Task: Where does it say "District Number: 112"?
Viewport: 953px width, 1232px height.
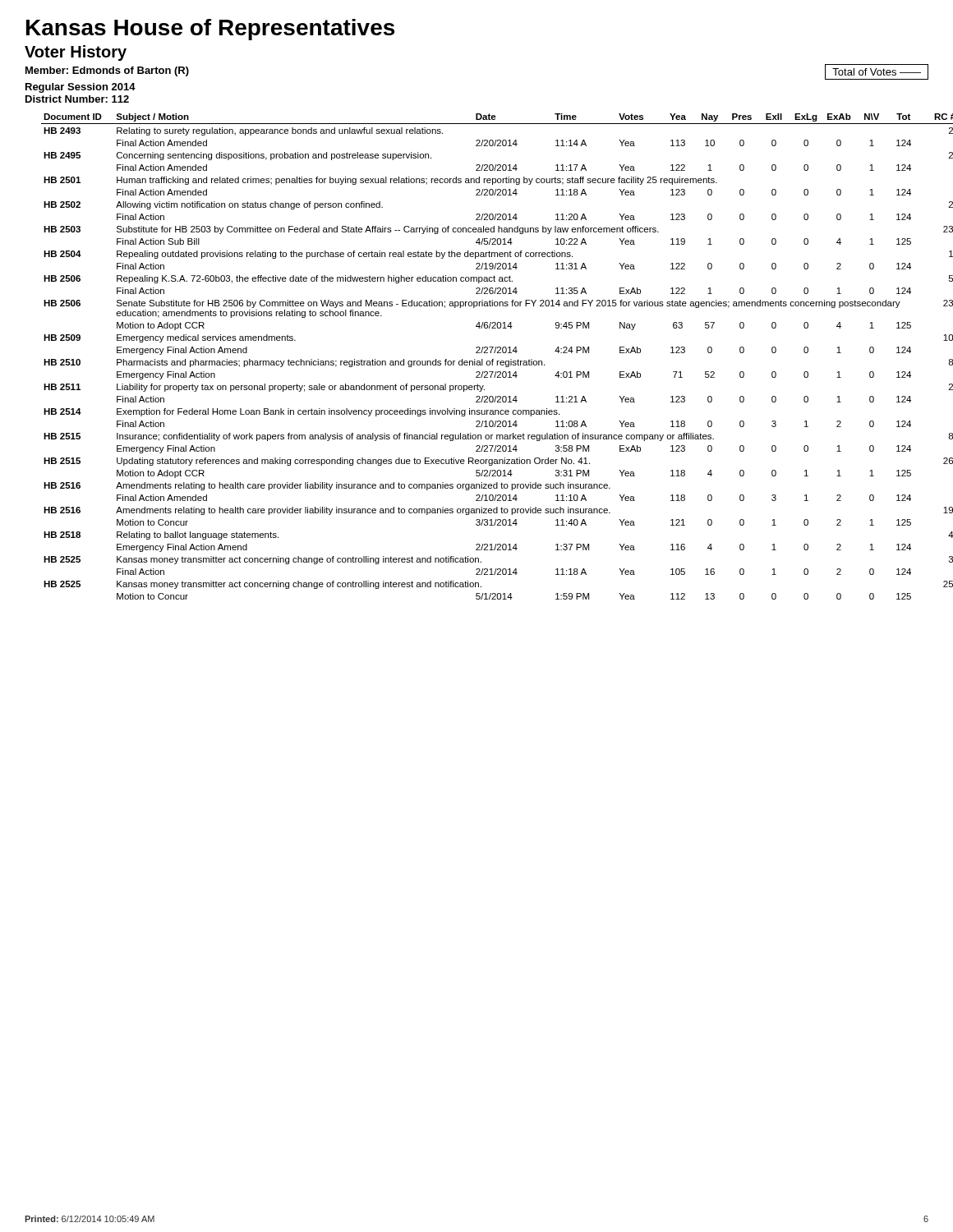Action: click(x=77, y=99)
